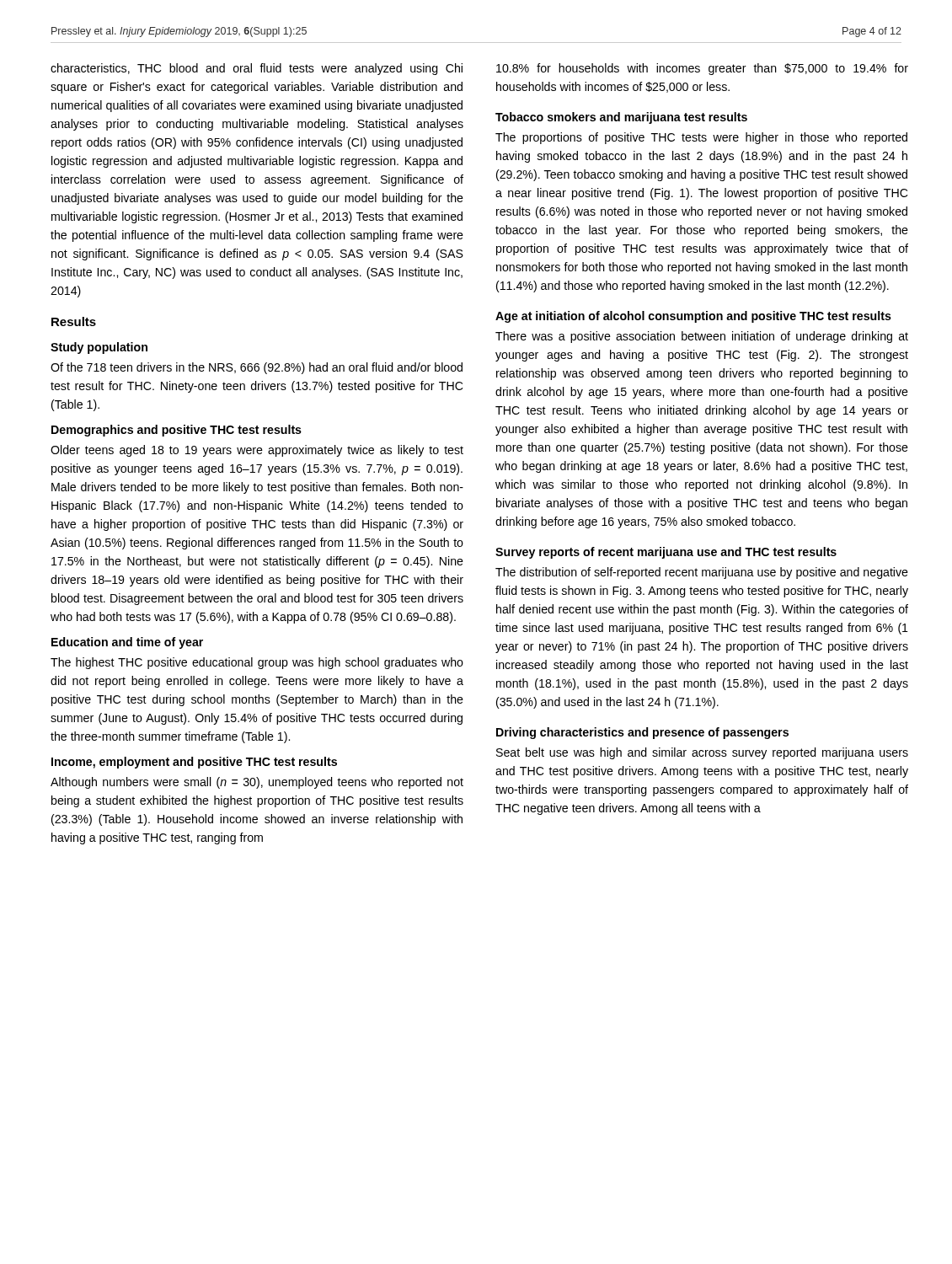Click on the text block that reads "There was a positive association"
The width and height of the screenshot is (952, 1264).
(702, 429)
